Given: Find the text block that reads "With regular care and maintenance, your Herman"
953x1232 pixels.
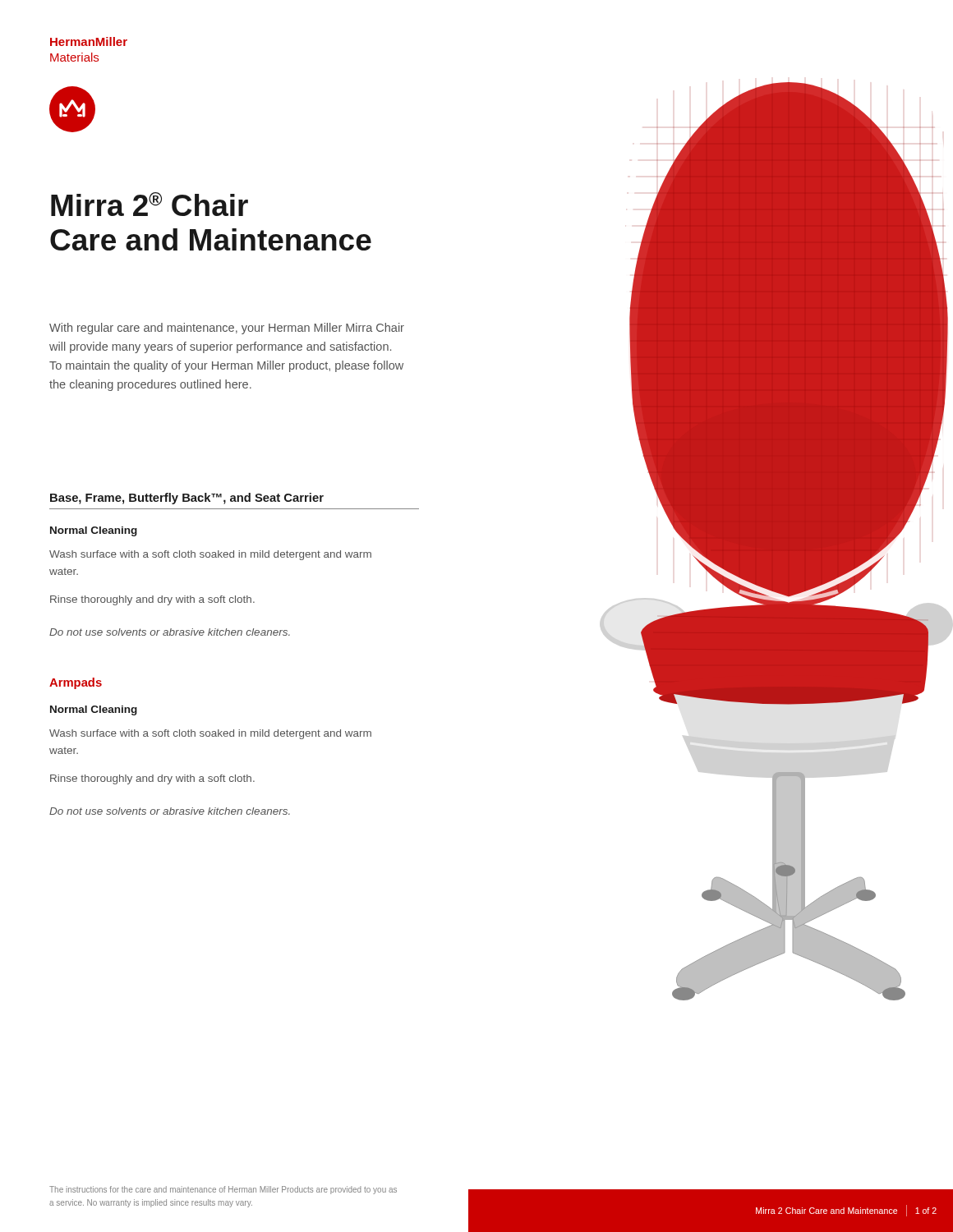Looking at the screenshot, I should click(x=227, y=356).
